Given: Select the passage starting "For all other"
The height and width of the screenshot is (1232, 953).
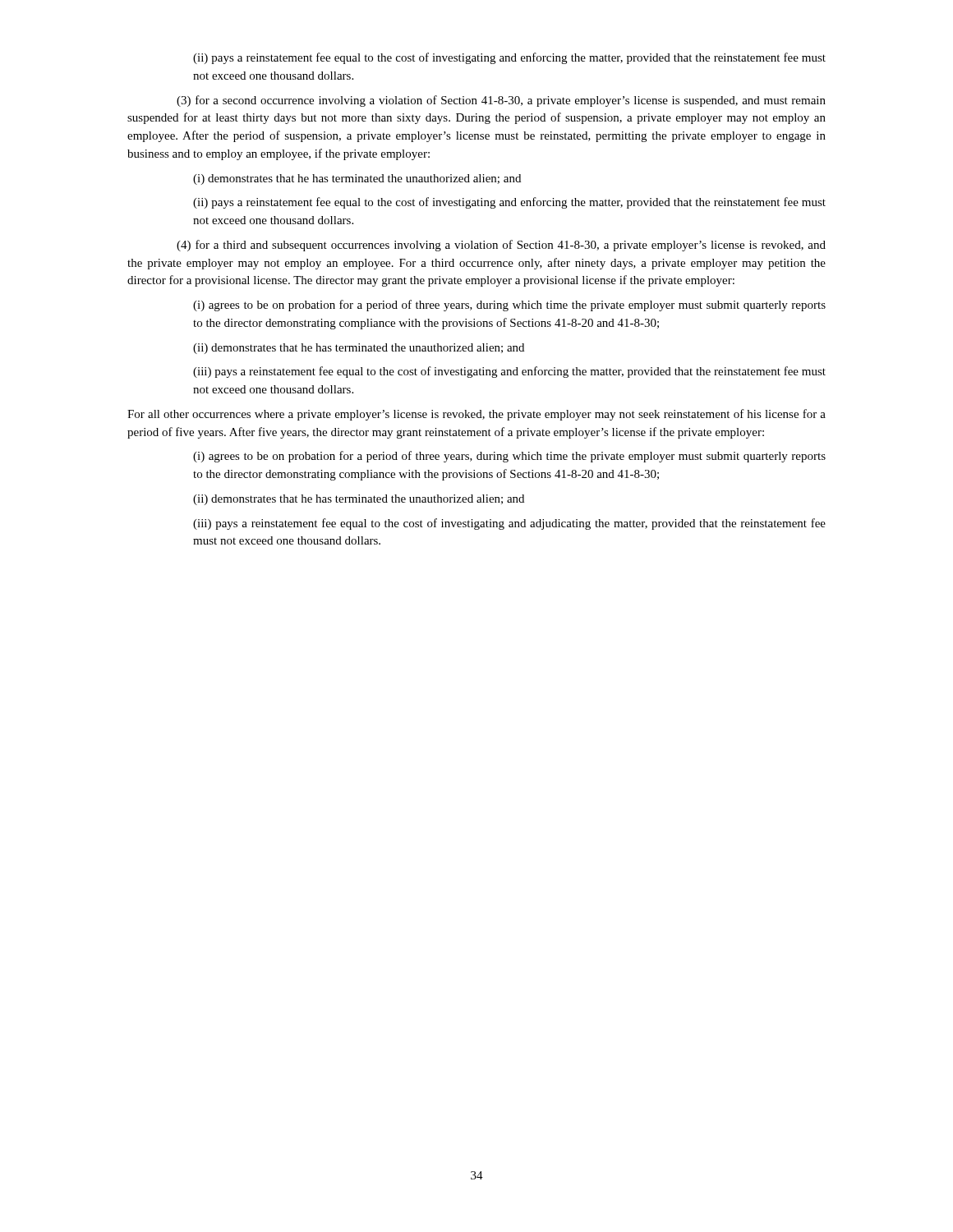Looking at the screenshot, I should [476, 423].
